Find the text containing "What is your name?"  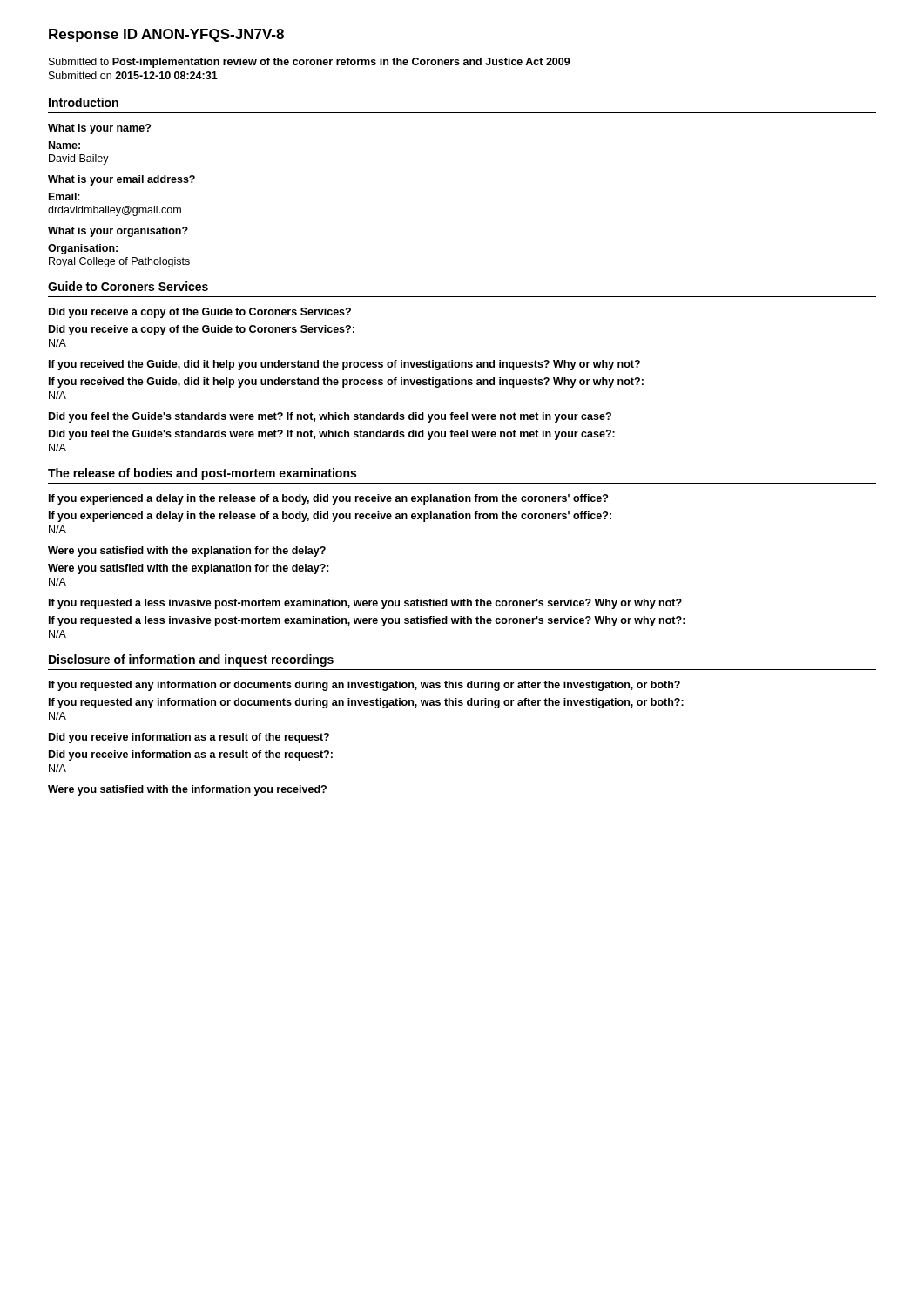point(100,128)
